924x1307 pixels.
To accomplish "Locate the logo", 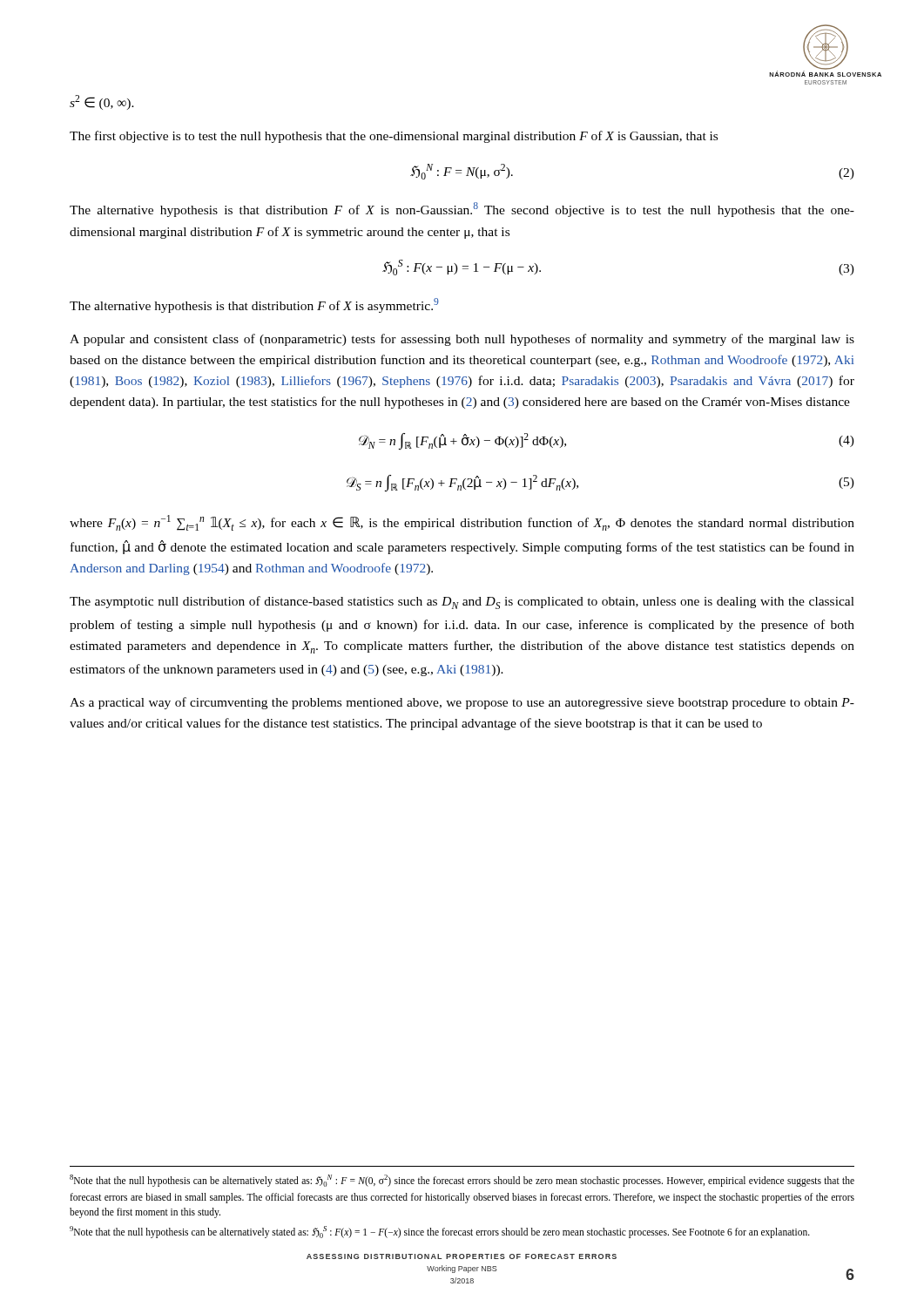I will tap(826, 55).
